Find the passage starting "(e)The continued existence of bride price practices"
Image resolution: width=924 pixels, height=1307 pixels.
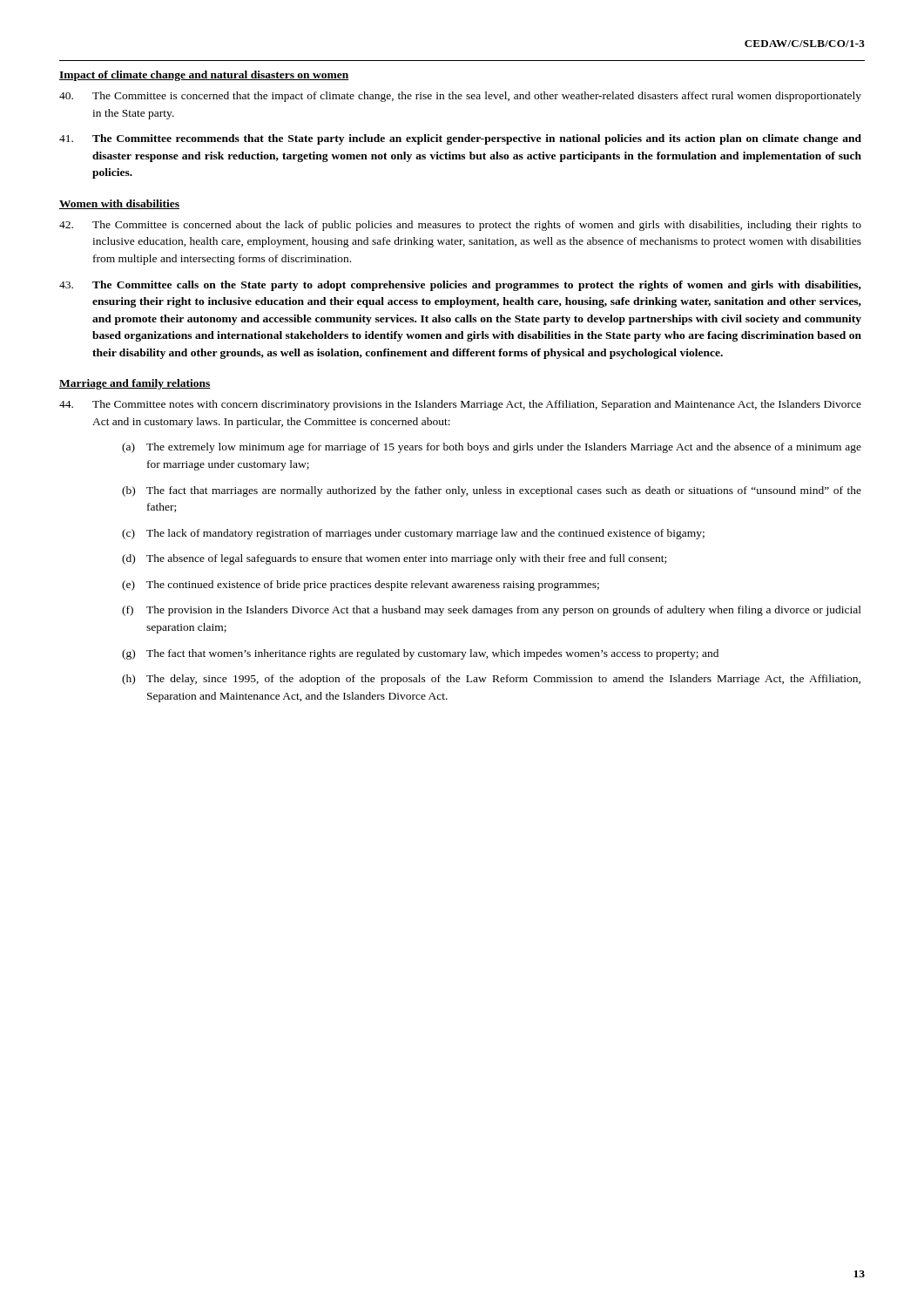(492, 584)
